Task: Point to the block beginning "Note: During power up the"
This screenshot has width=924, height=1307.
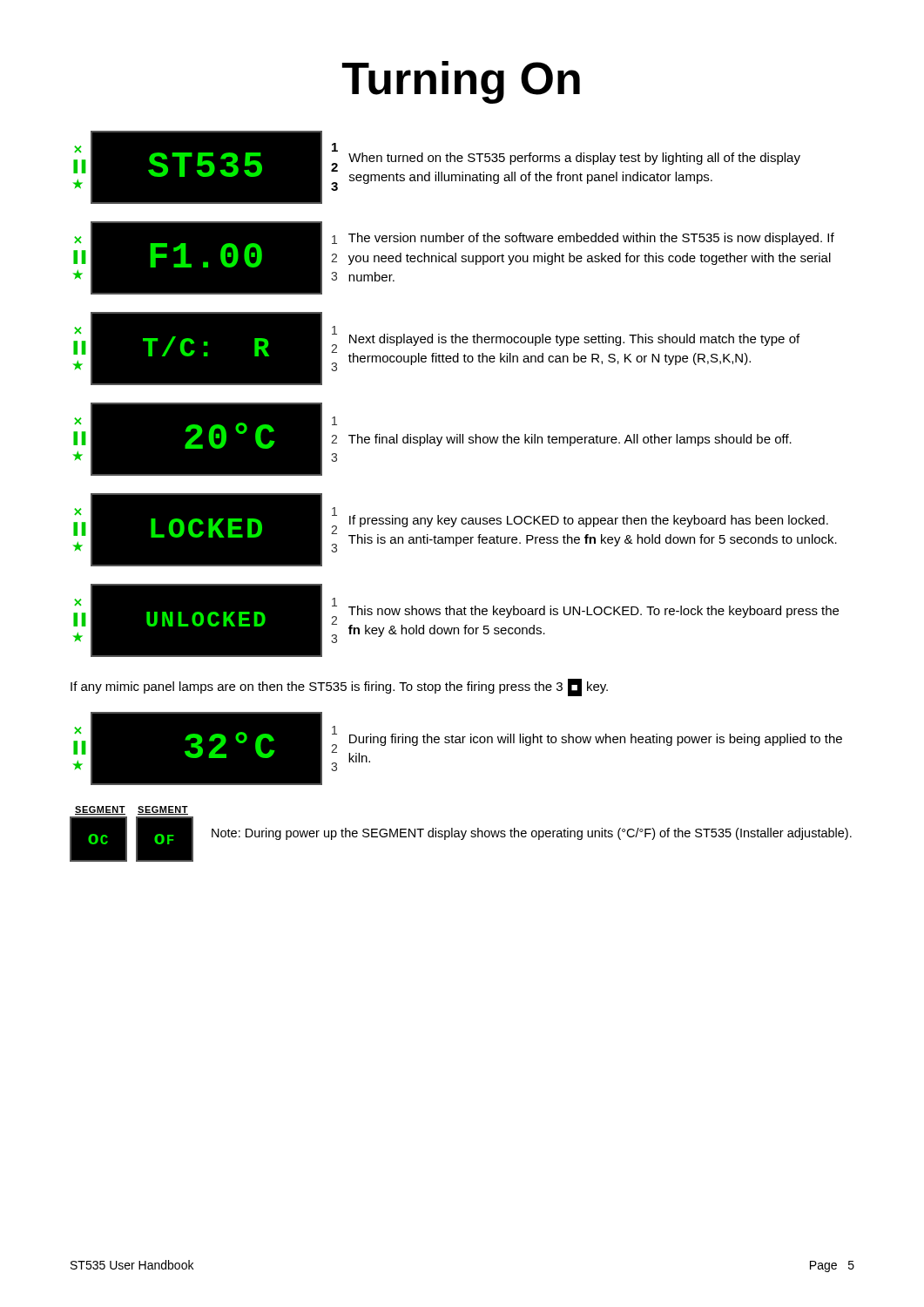Action: tap(532, 833)
